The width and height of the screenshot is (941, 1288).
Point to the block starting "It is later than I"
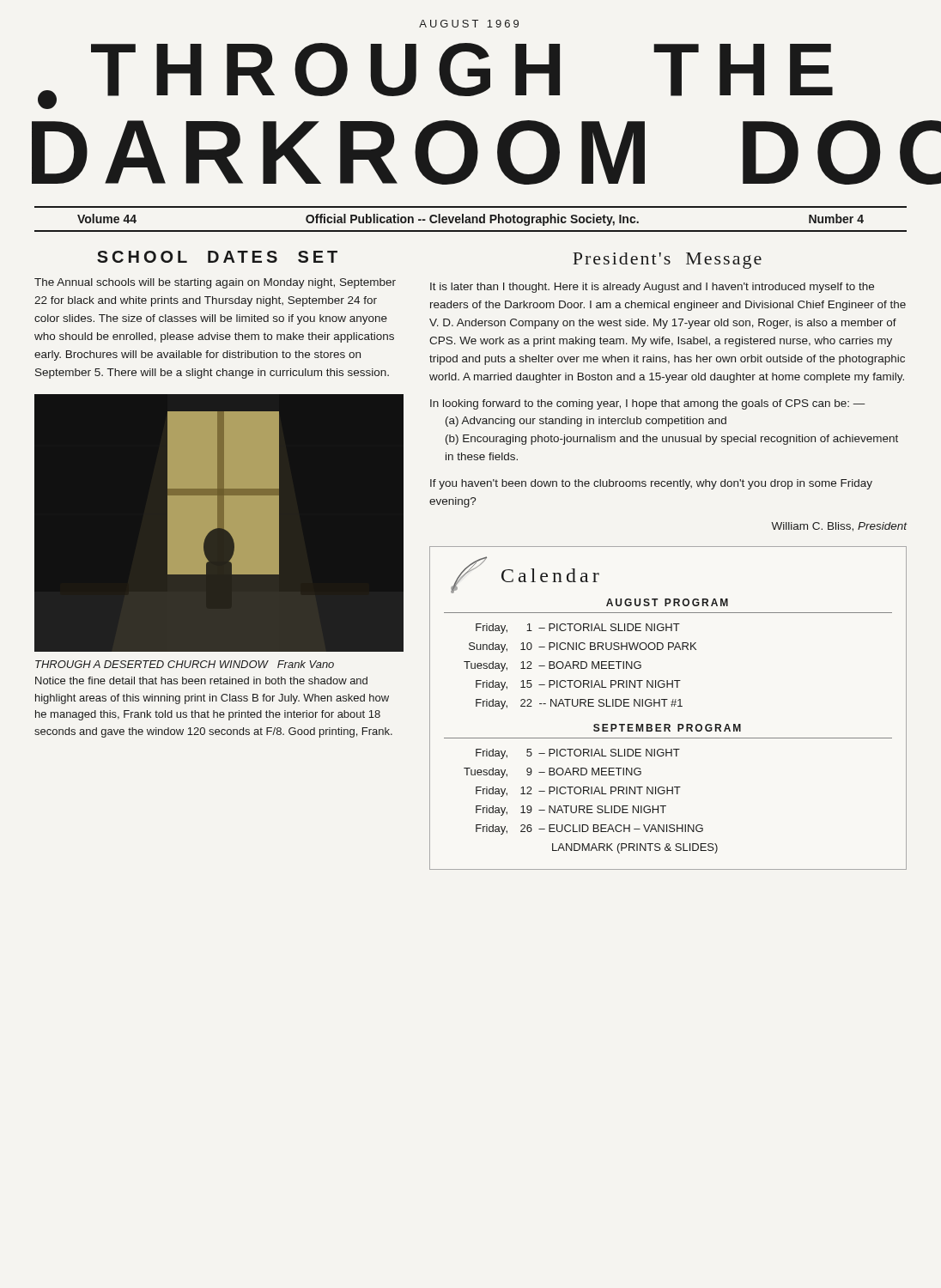[x=668, y=331]
